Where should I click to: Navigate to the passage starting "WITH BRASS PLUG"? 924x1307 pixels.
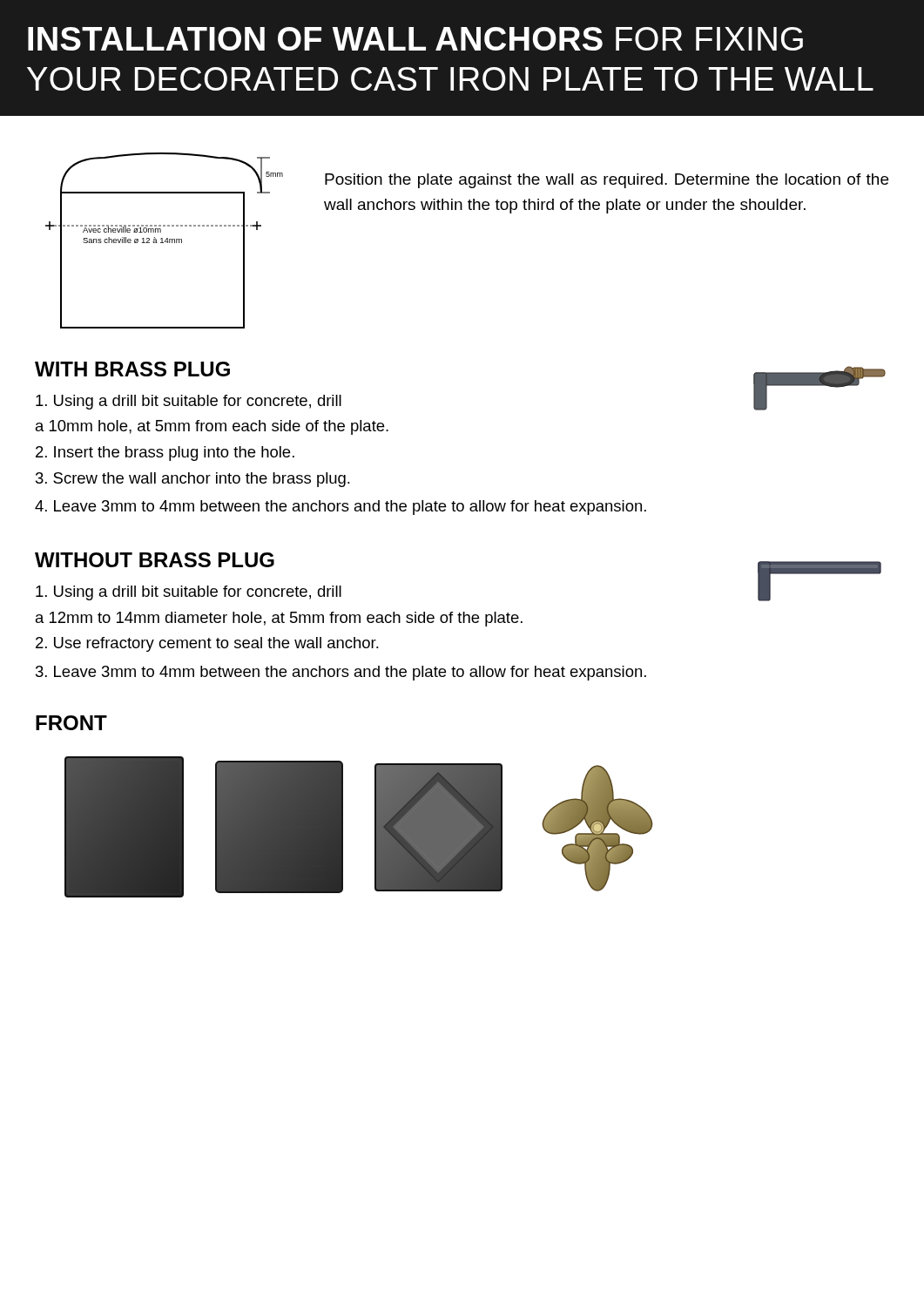click(133, 369)
